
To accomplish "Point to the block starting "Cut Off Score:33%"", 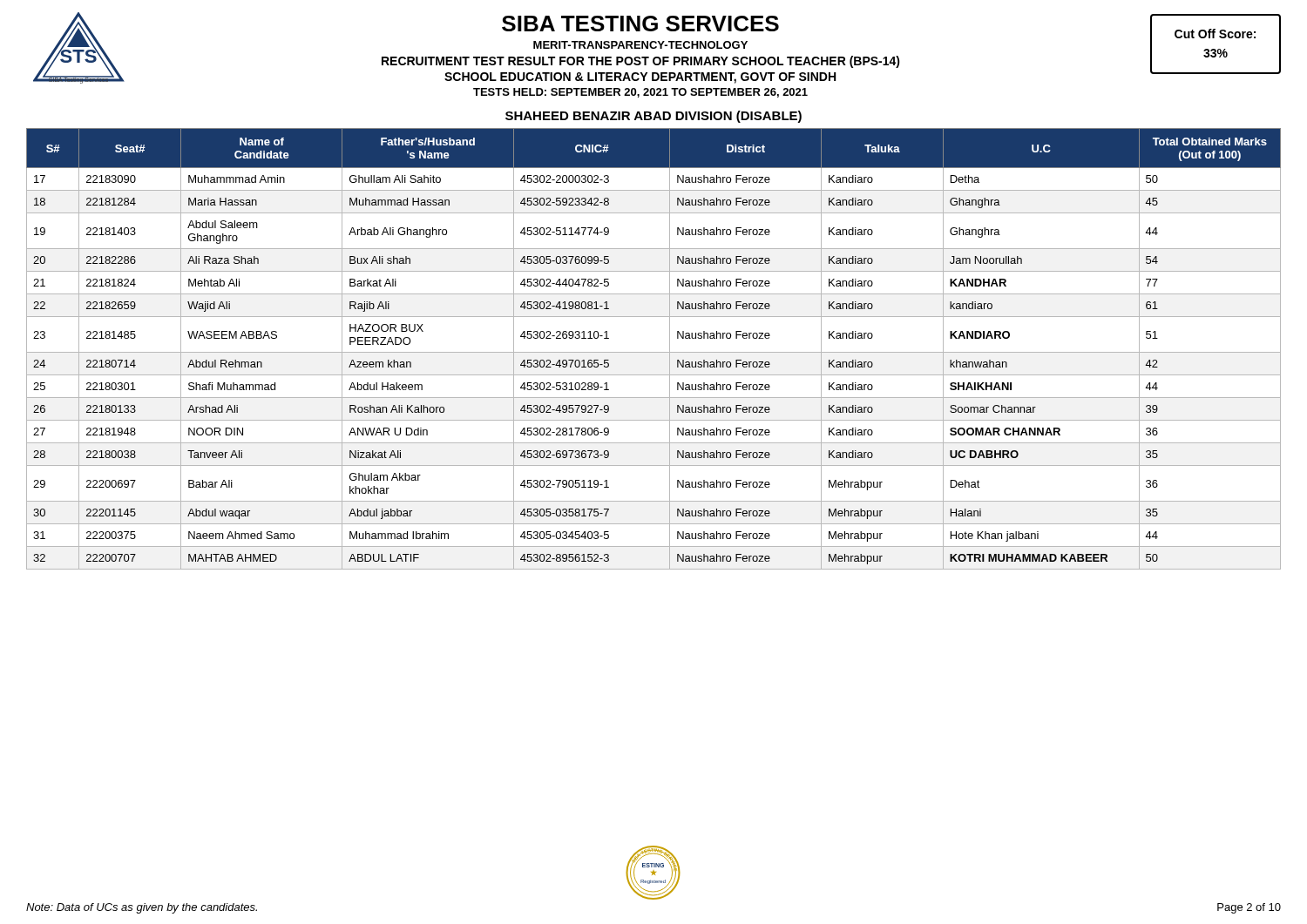I will 1216,44.
